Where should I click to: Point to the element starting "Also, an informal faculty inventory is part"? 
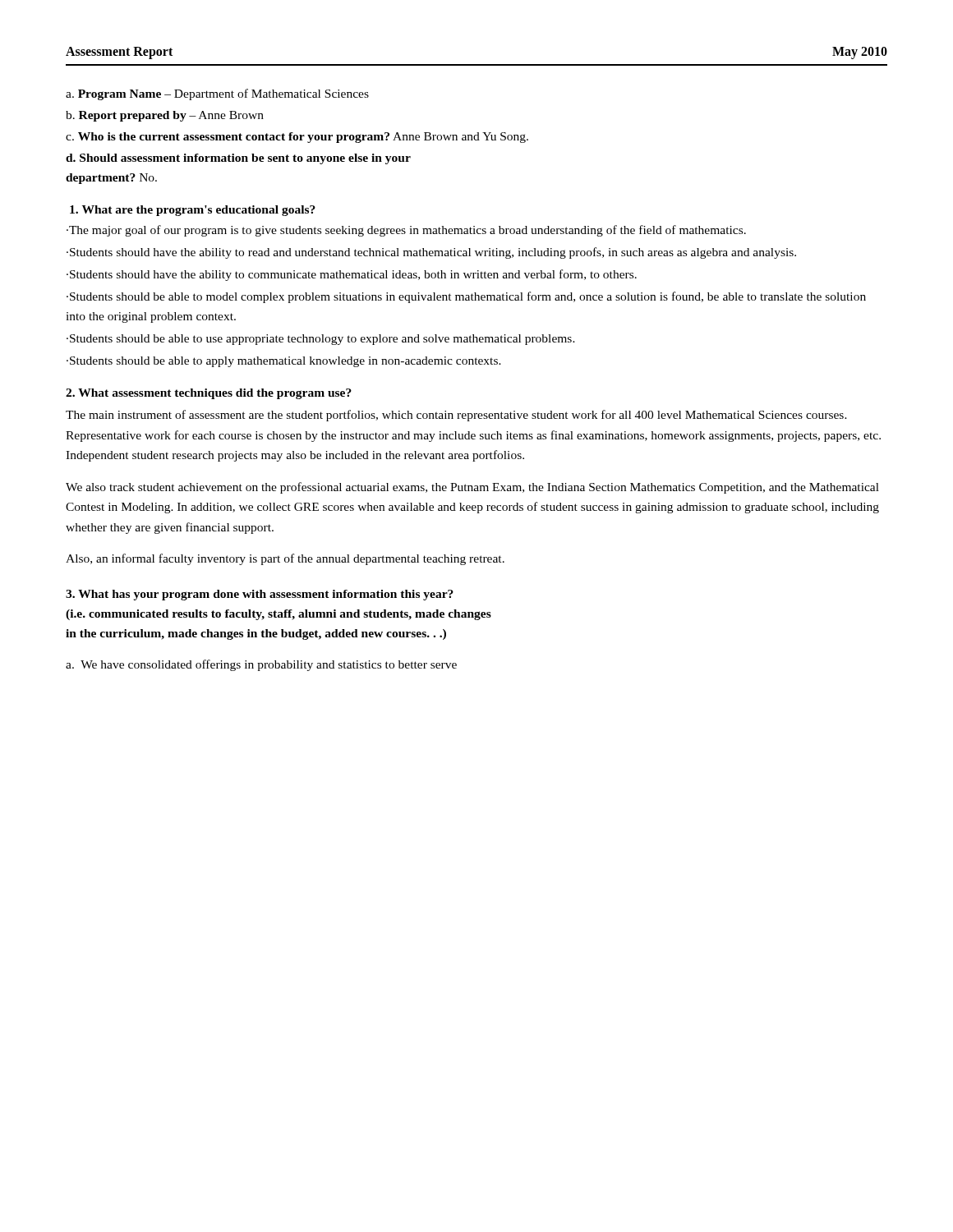click(285, 558)
